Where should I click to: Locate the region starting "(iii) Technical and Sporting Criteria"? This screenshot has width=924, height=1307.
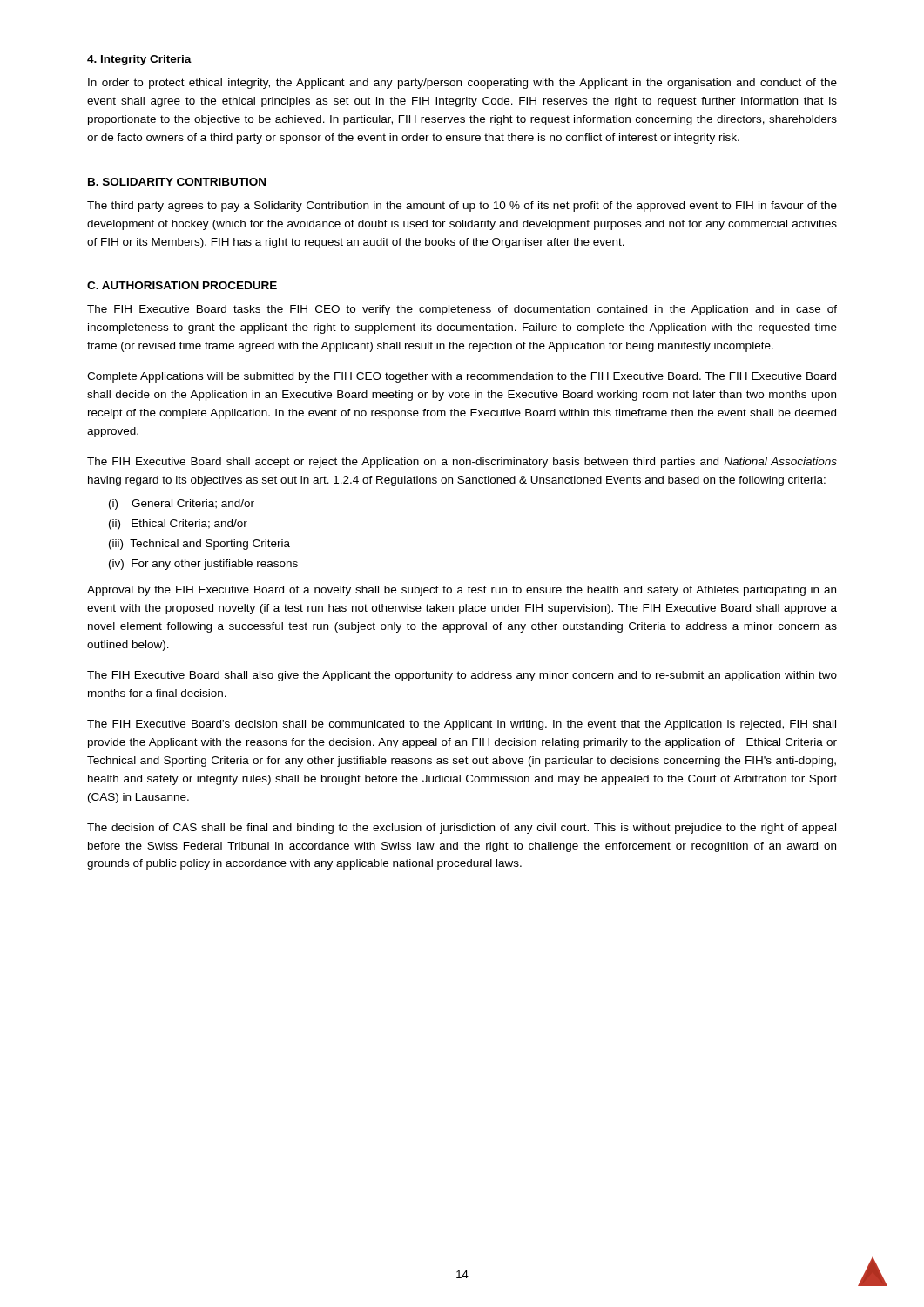pyautogui.click(x=199, y=543)
